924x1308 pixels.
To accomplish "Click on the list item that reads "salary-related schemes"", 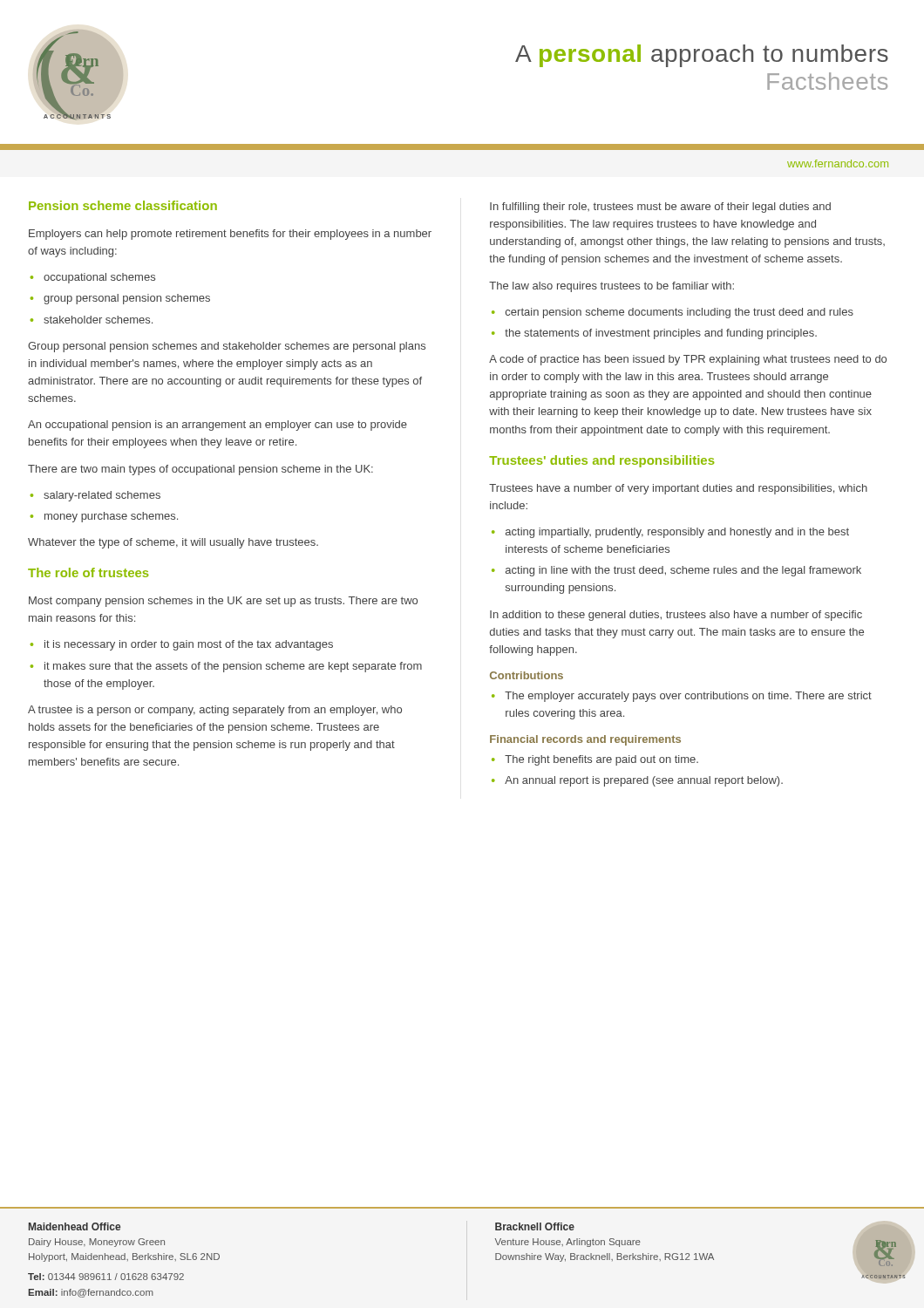I will click(x=102, y=495).
